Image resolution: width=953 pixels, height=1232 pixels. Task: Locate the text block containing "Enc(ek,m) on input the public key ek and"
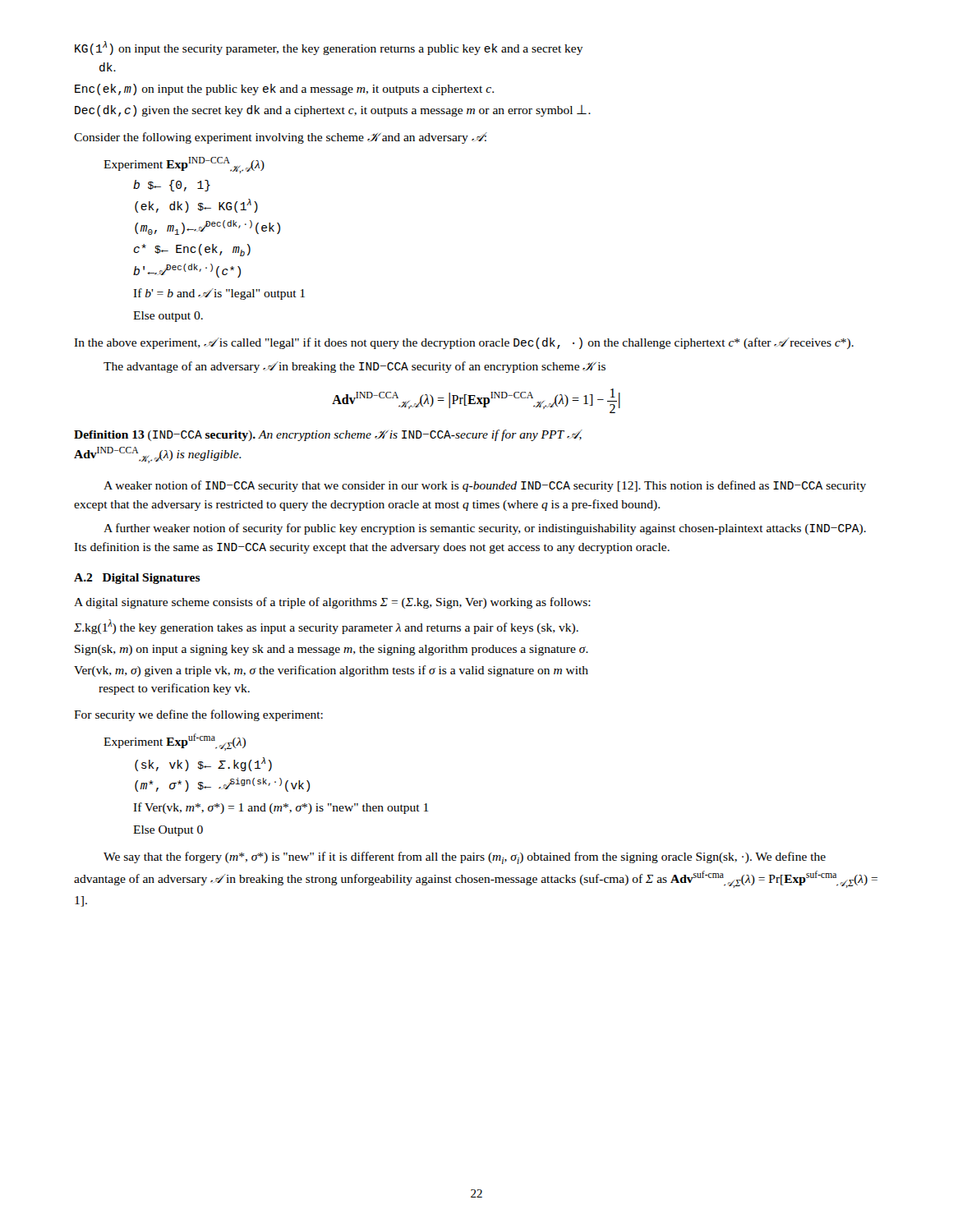pos(284,89)
